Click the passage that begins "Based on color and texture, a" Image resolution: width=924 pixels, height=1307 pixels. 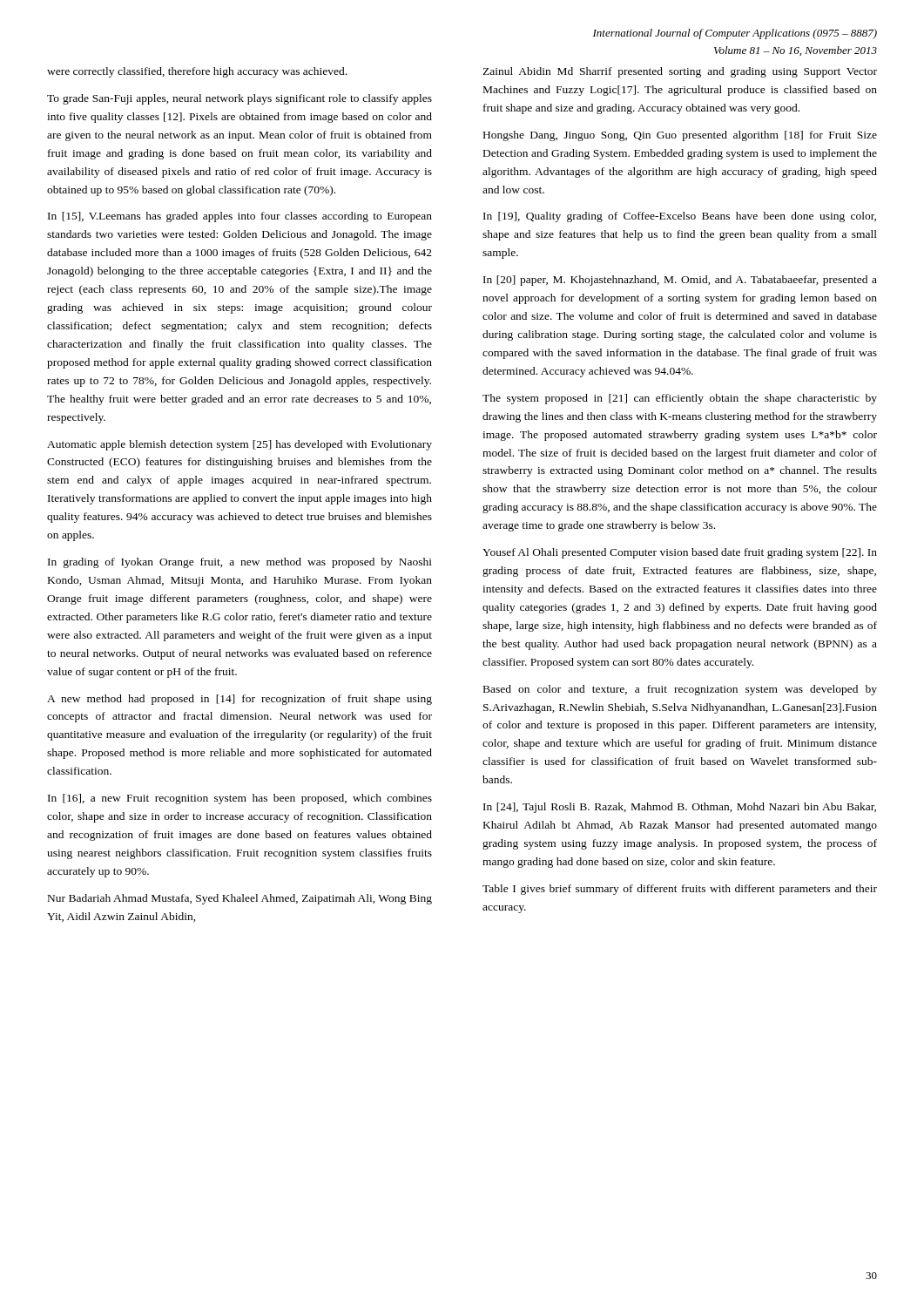tap(680, 734)
